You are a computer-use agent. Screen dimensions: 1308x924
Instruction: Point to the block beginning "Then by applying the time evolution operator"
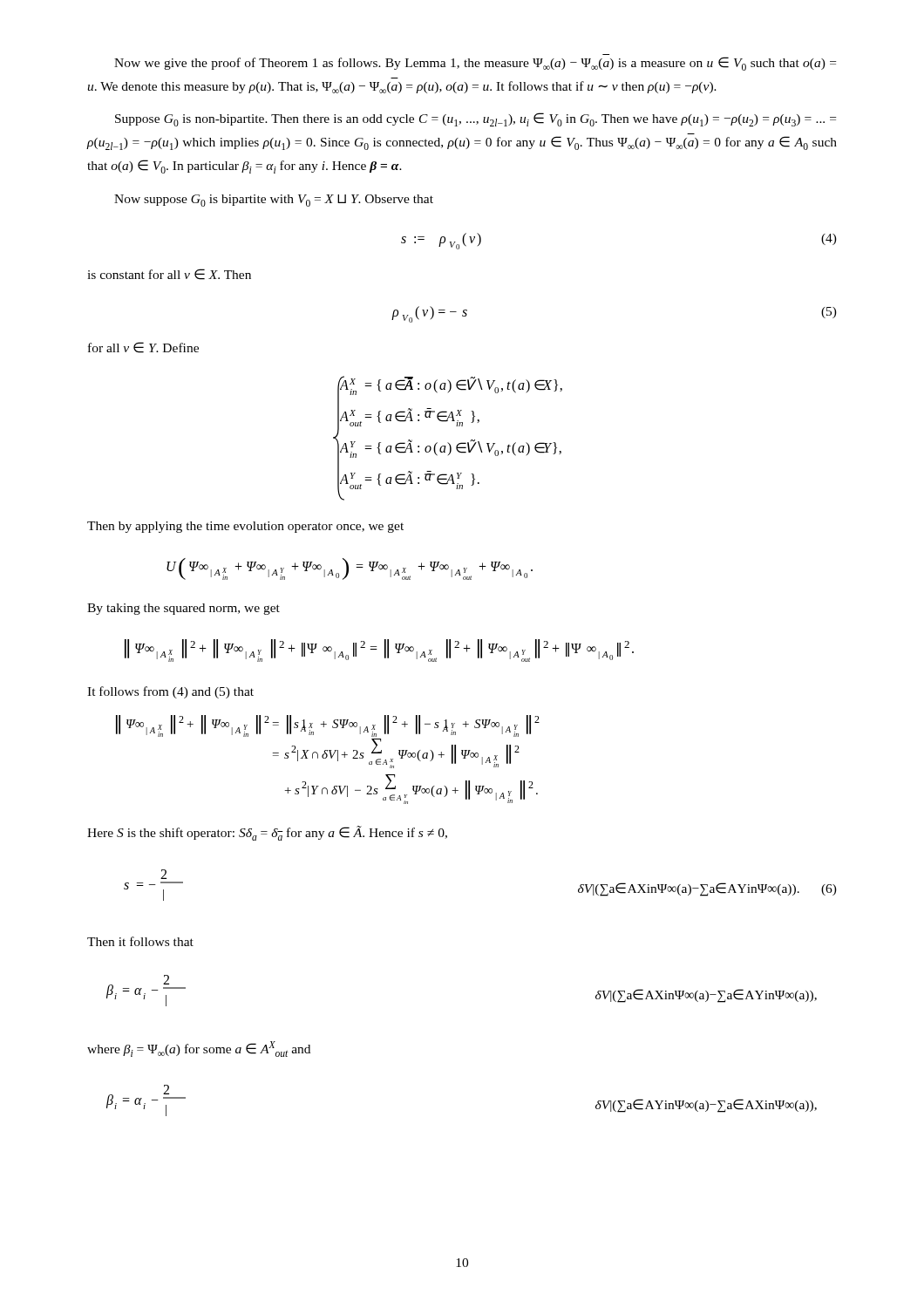click(245, 527)
